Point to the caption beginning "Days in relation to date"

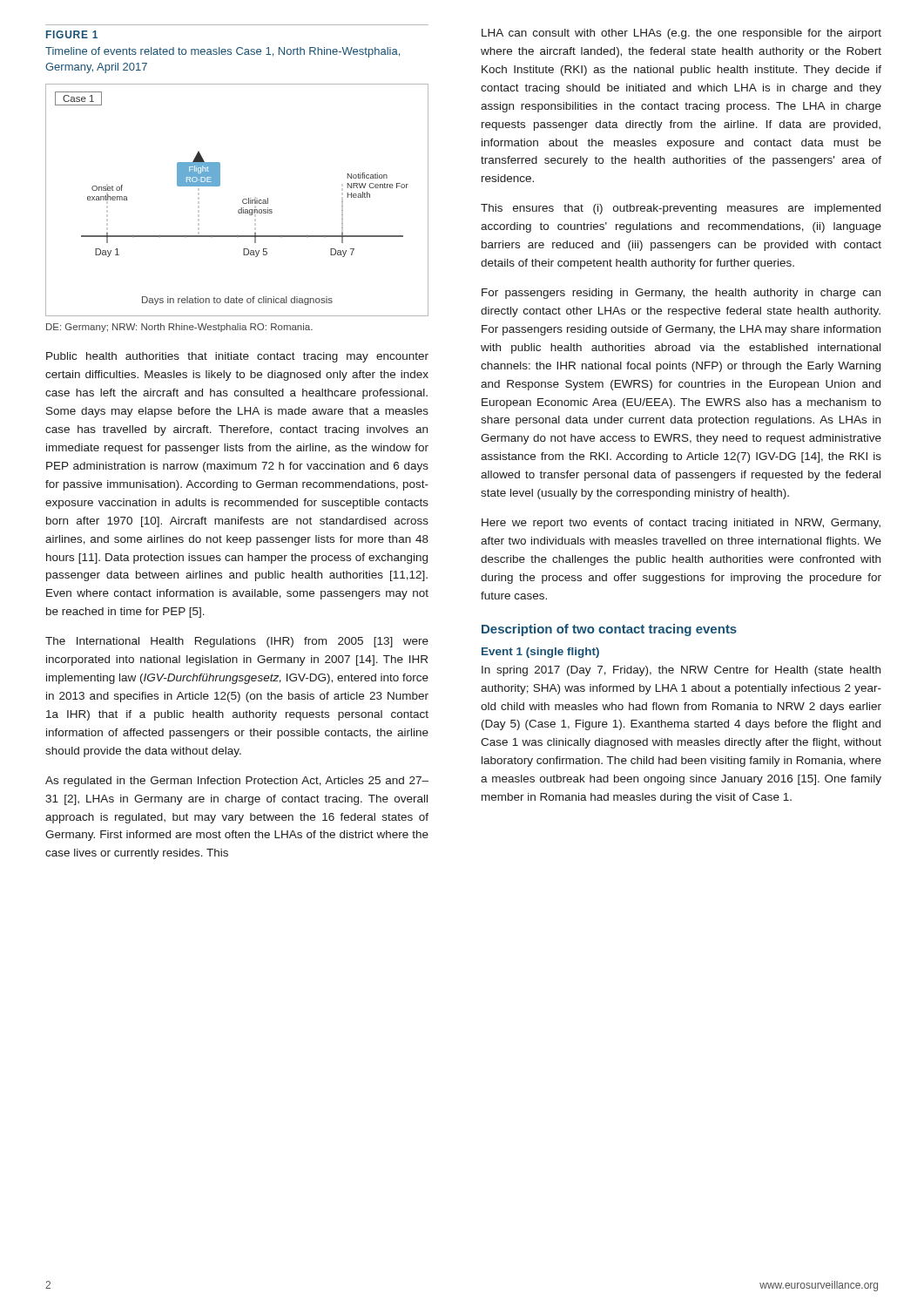coord(237,300)
